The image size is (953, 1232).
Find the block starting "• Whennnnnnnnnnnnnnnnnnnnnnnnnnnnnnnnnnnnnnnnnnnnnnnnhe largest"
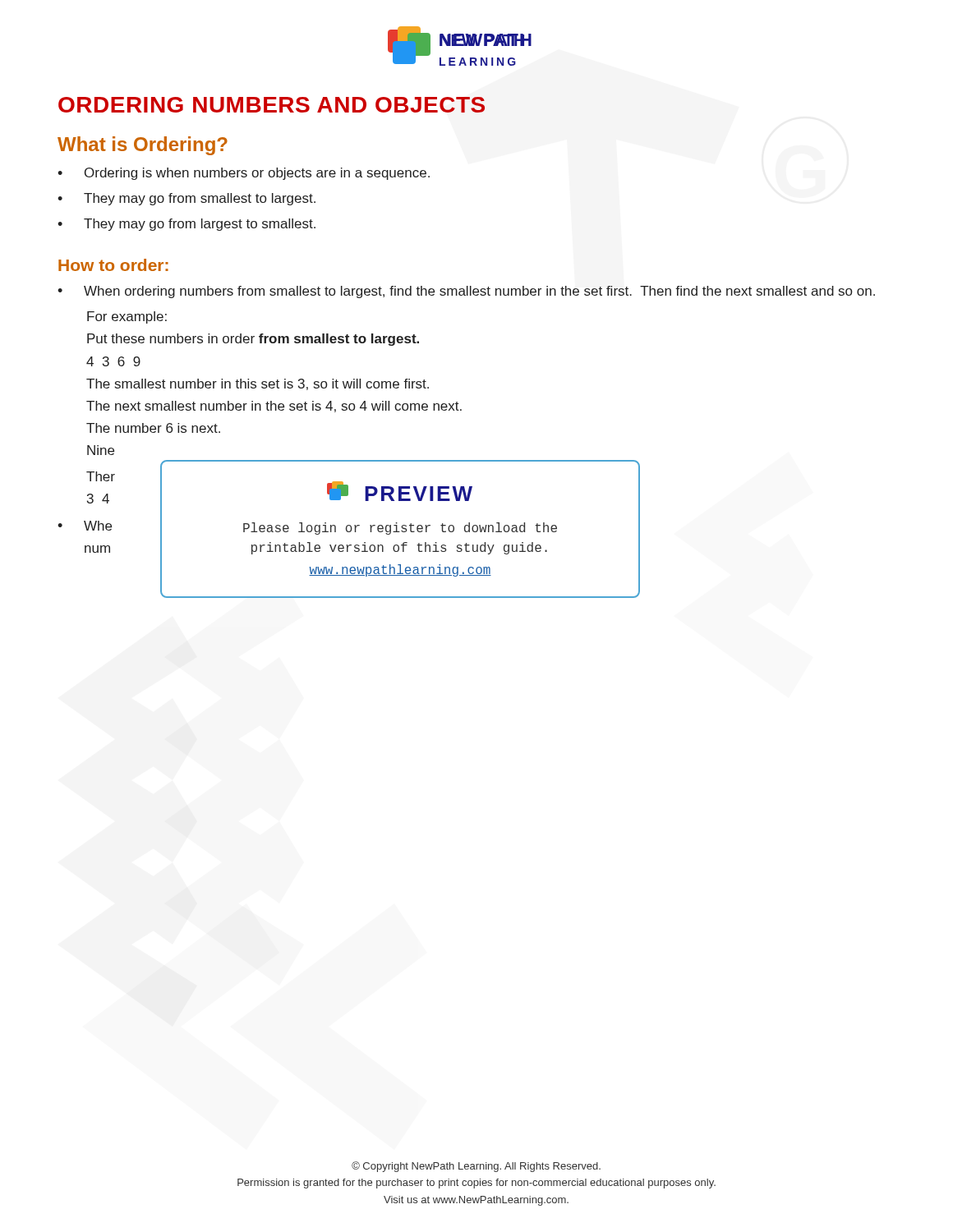coord(476,537)
